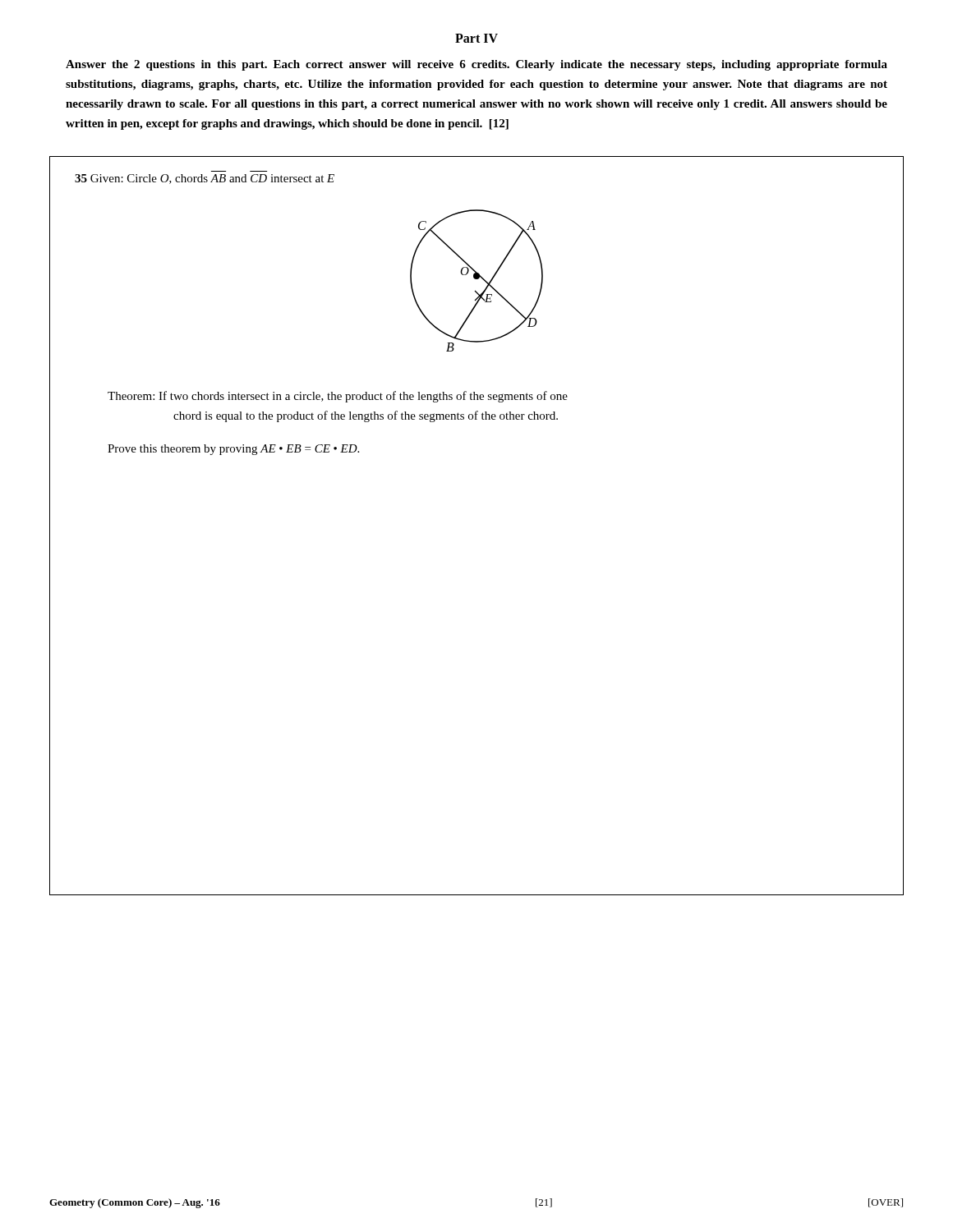Viewport: 953px width, 1232px height.
Task: Click on the engineering diagram
Action: tap(476, 282)
